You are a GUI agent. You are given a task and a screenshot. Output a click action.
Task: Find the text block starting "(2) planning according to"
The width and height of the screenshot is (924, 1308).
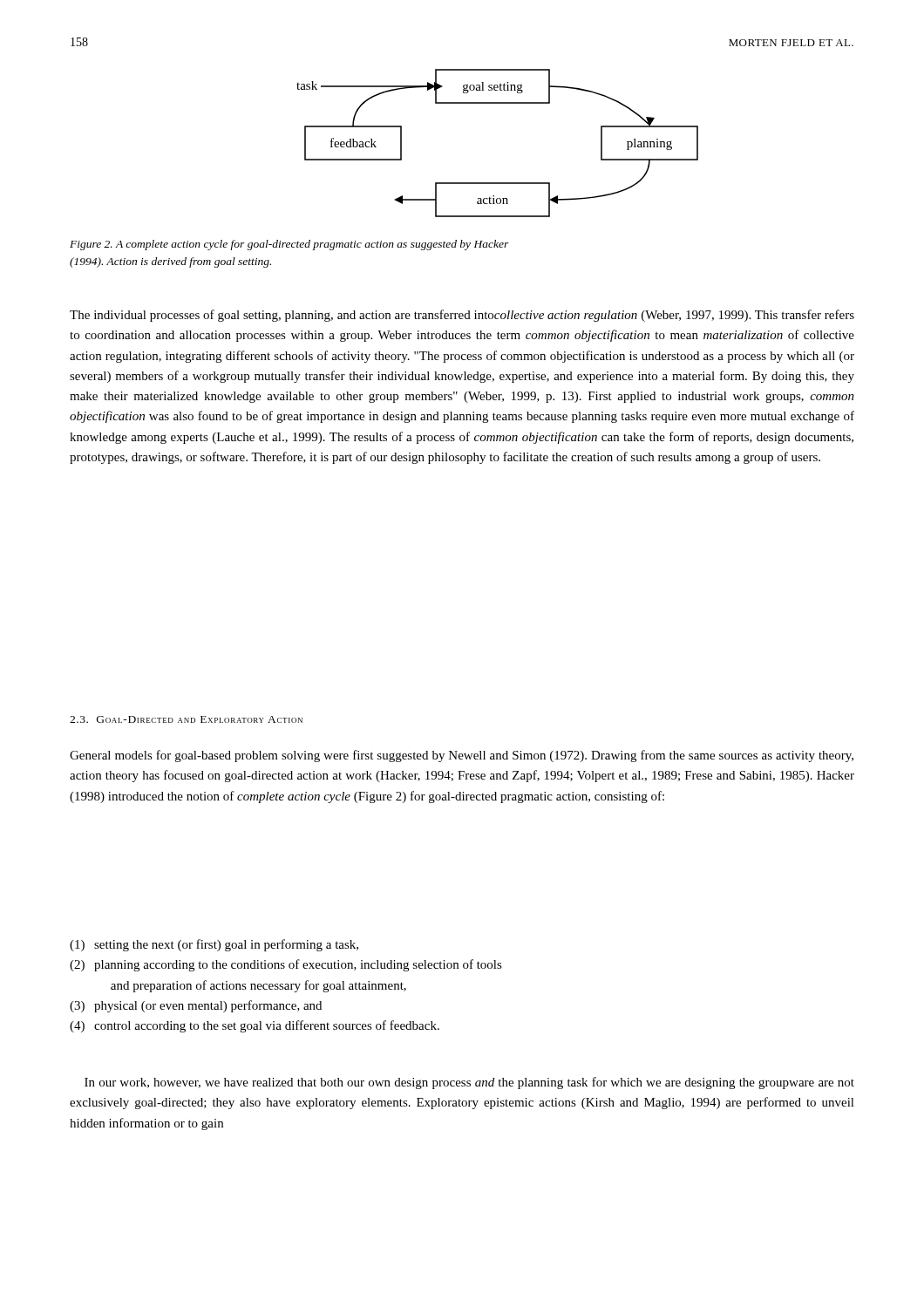pos(462,975)
